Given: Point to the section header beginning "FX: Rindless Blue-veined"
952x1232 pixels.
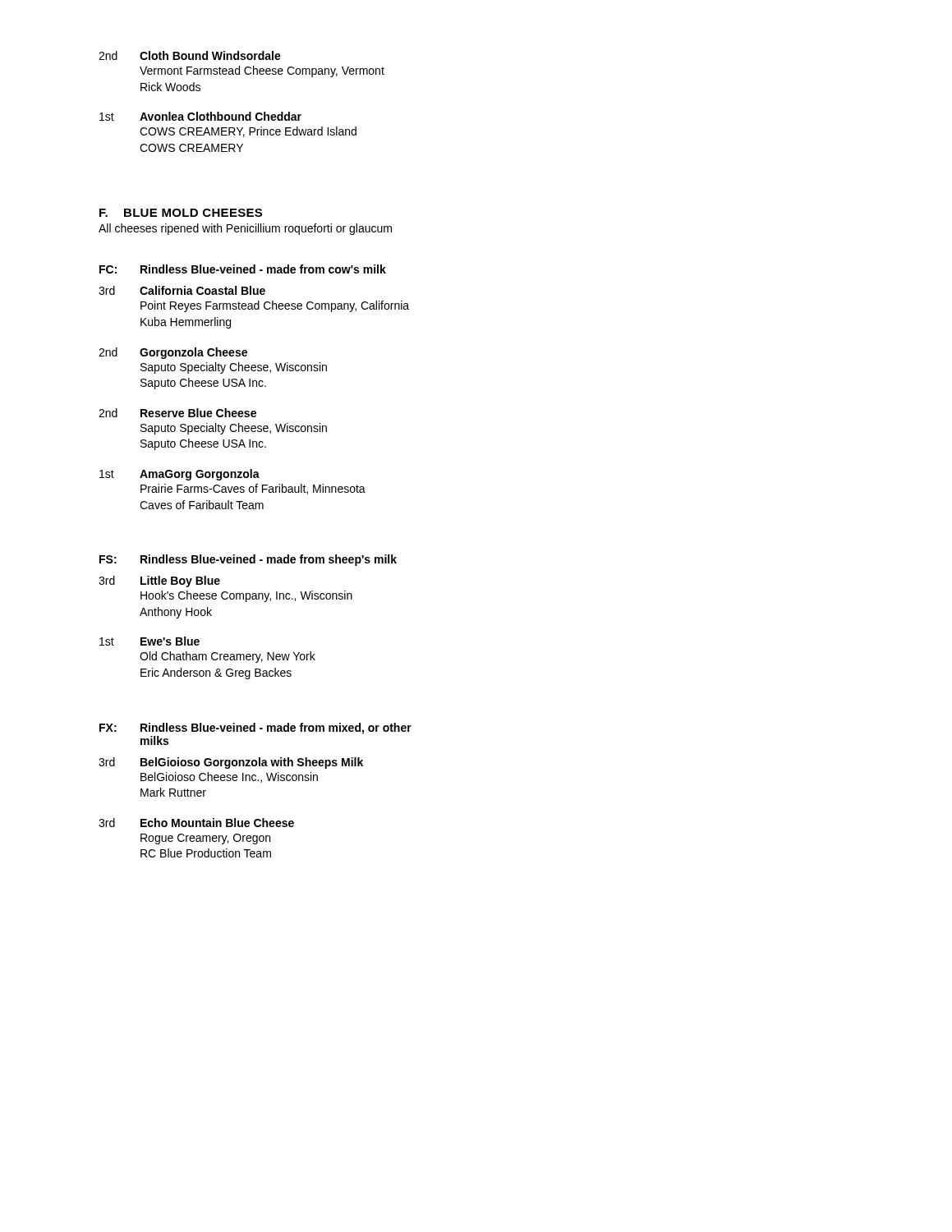Looking at the screenshot, I should coord(255,734).
